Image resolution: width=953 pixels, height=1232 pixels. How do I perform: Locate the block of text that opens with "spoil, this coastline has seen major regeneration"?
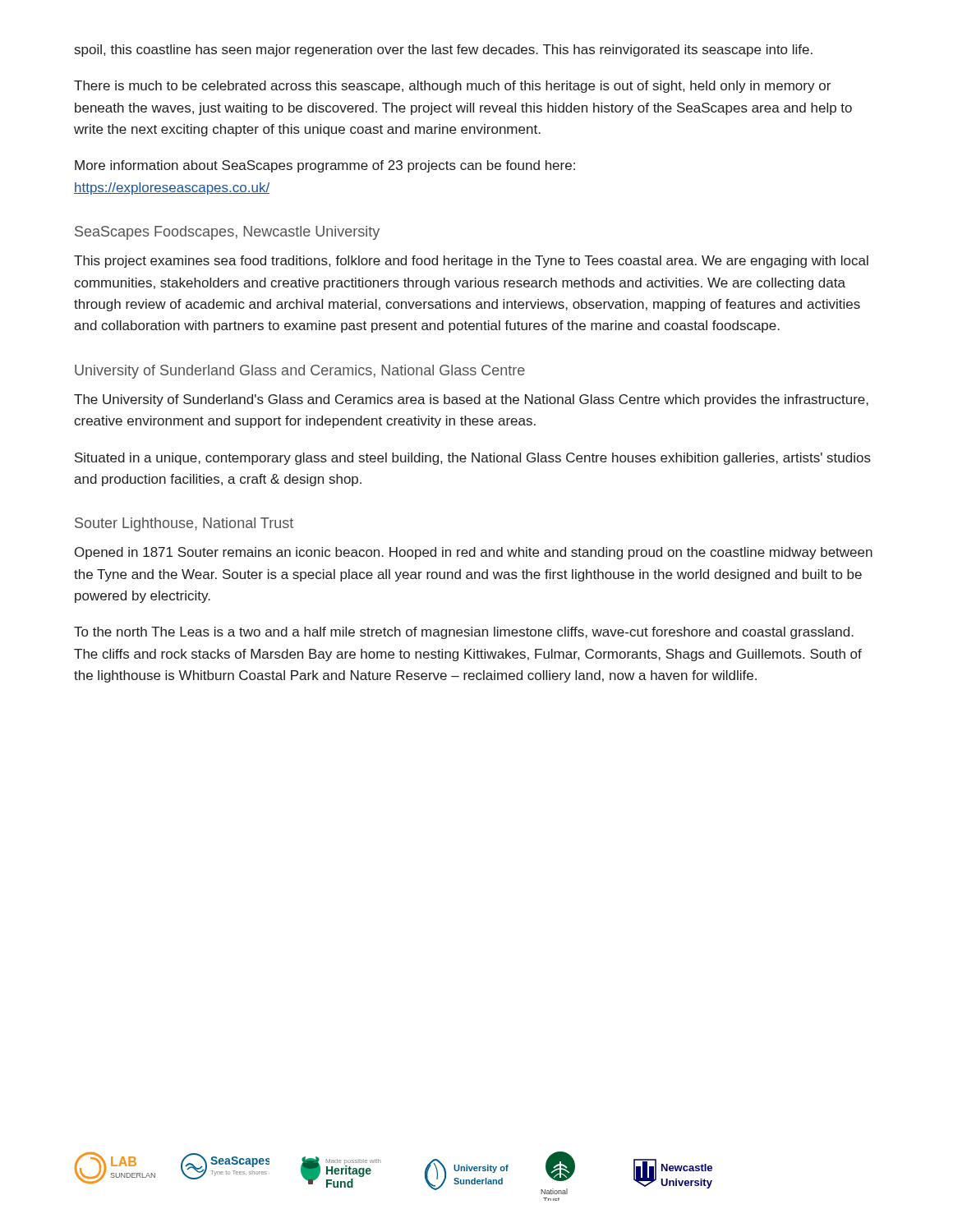point(444,50)
